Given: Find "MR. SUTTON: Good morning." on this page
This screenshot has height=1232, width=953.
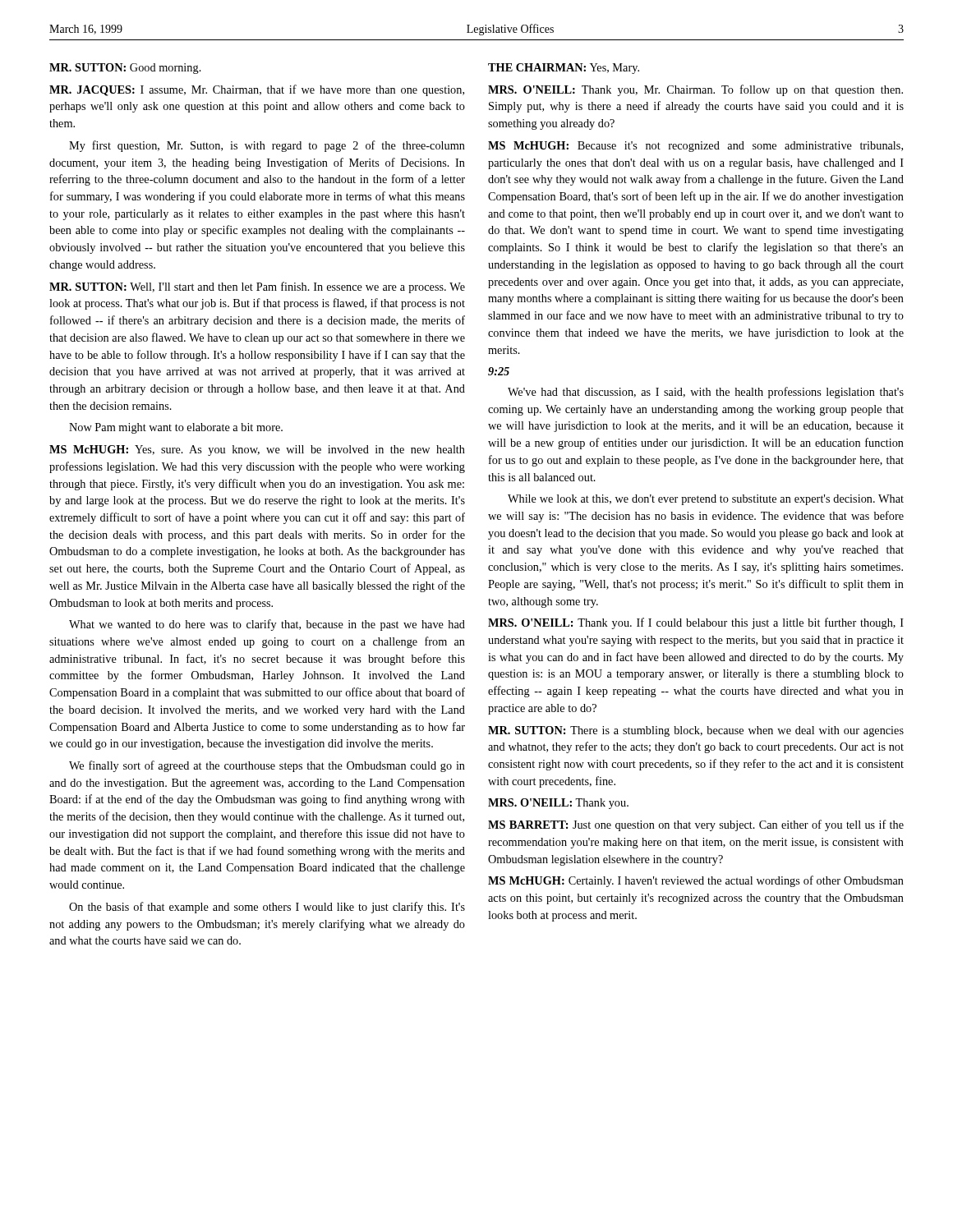Looking at the screenshot, I should [125, 69].
